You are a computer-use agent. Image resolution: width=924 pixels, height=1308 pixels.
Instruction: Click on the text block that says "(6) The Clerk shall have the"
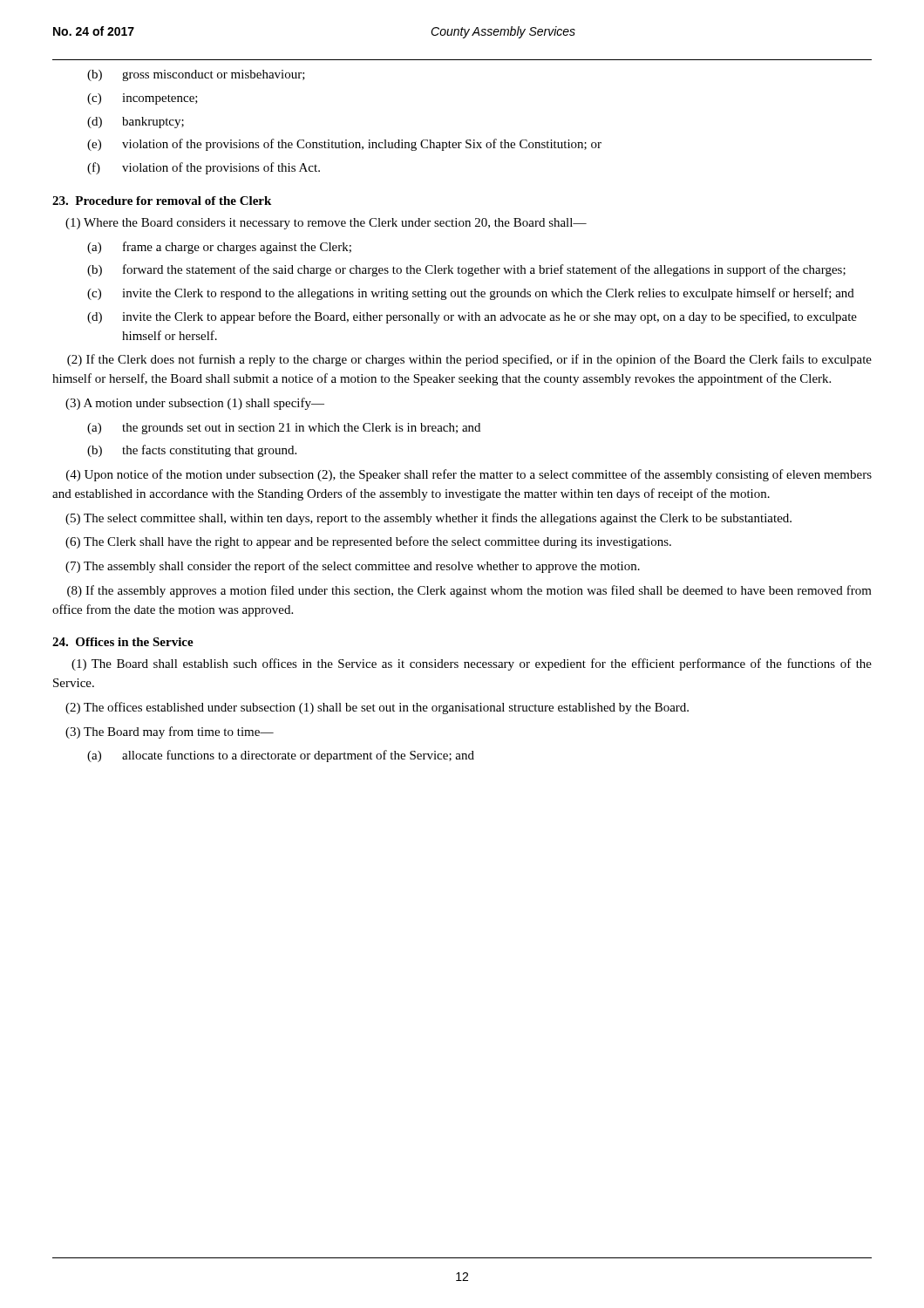pos(362,542)
